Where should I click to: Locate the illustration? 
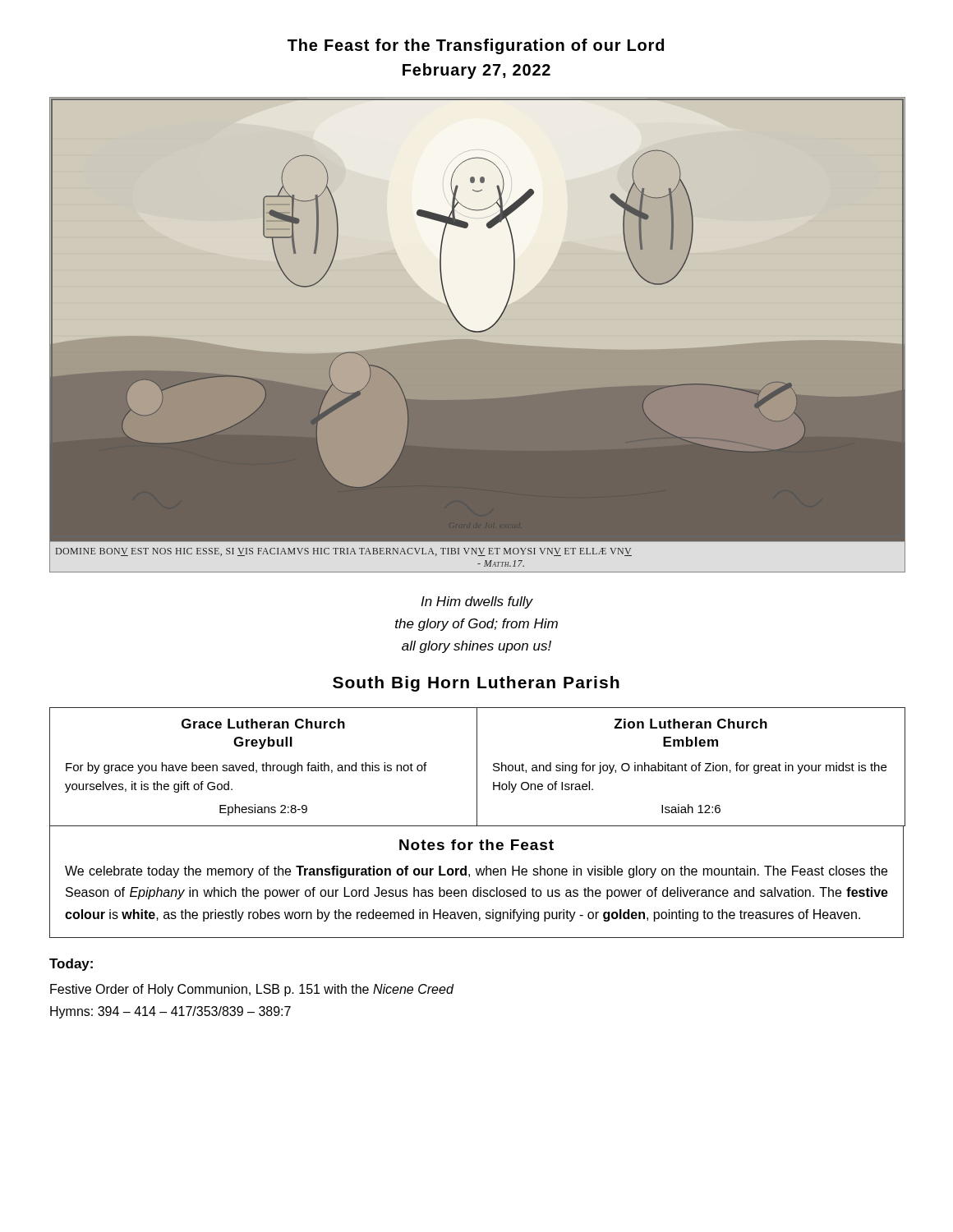476,335
